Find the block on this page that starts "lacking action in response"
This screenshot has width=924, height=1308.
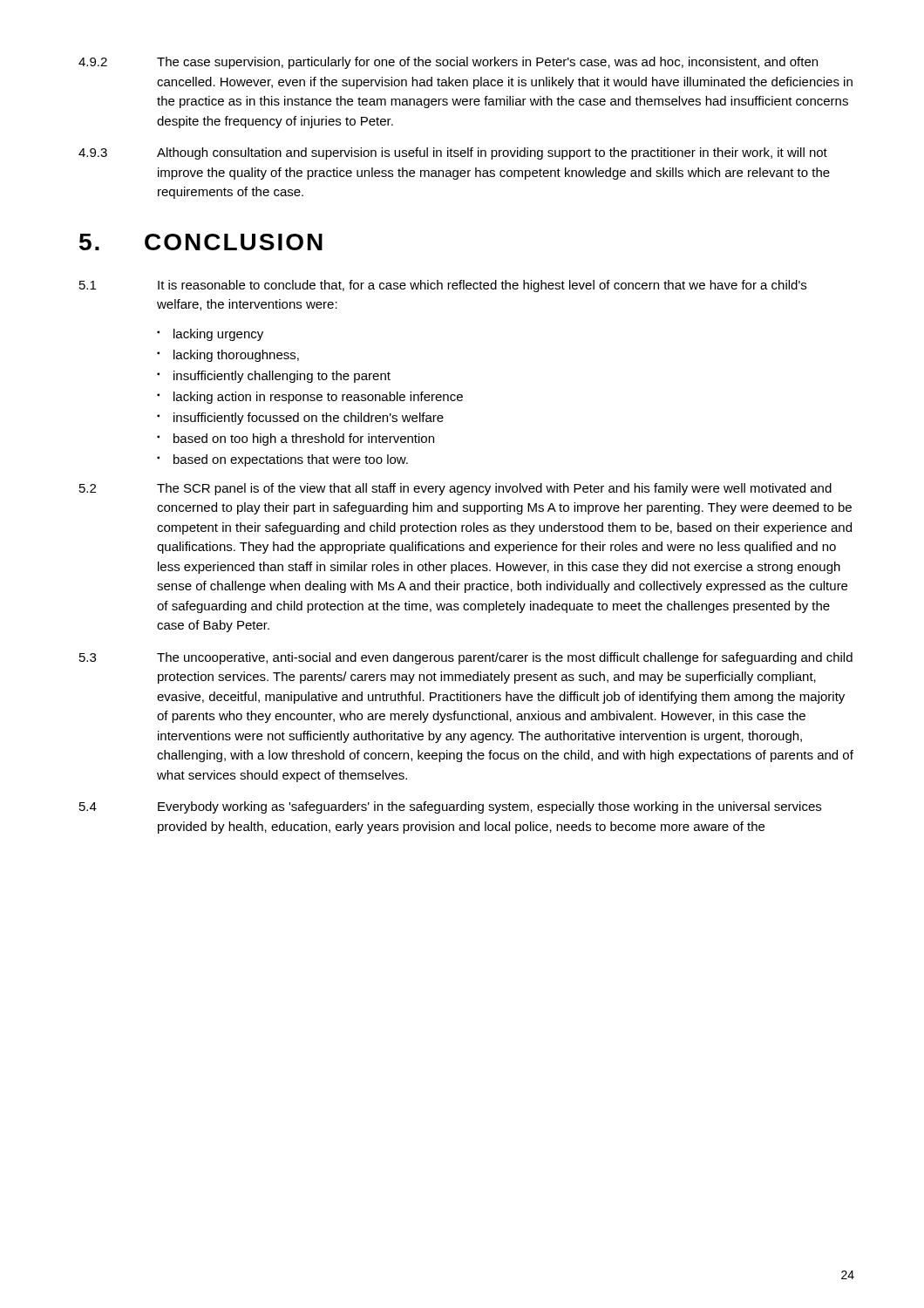[x=318, y=396]
